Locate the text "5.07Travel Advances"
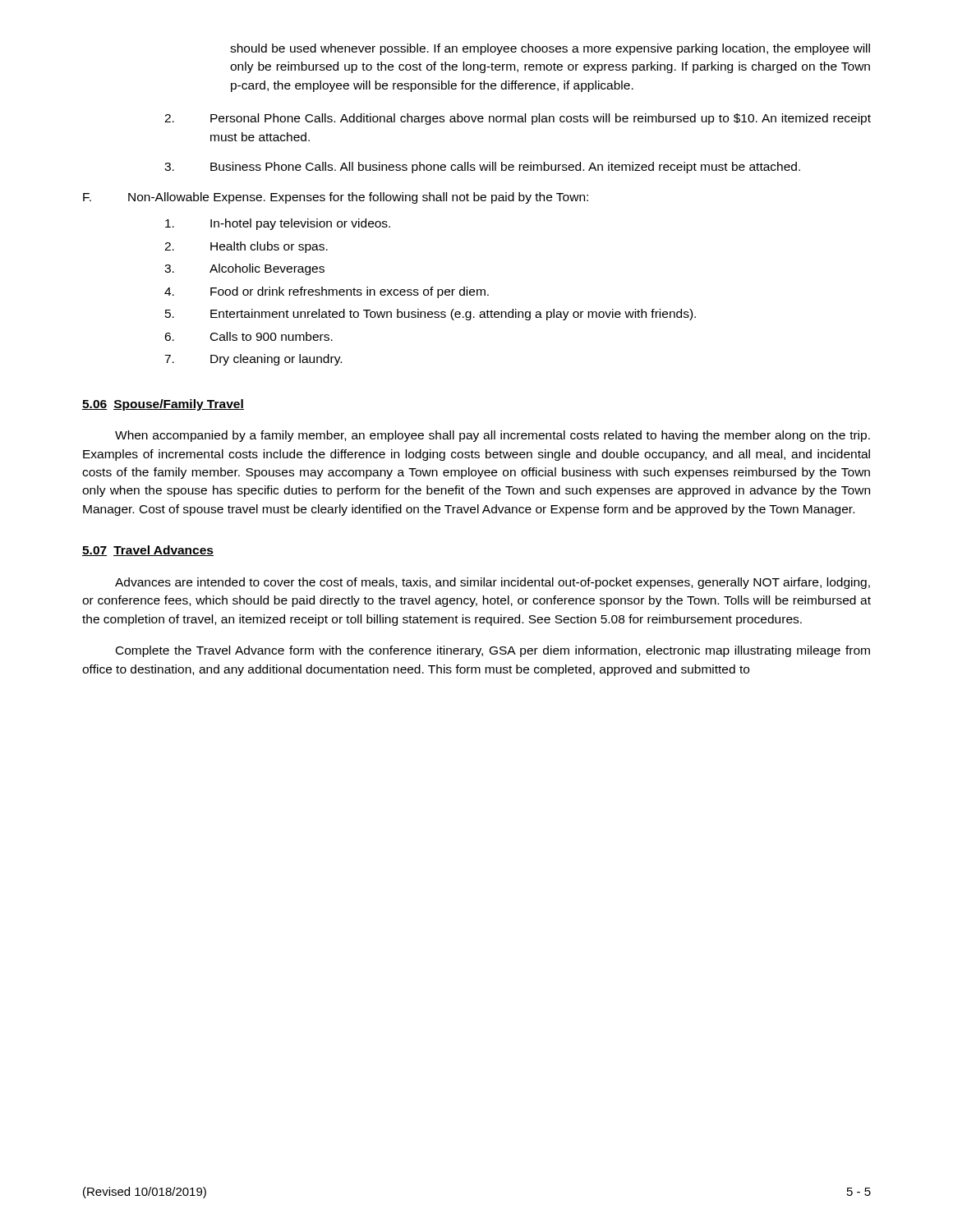The width and height of the screenshot is (953, 1232). pos(148,550)
